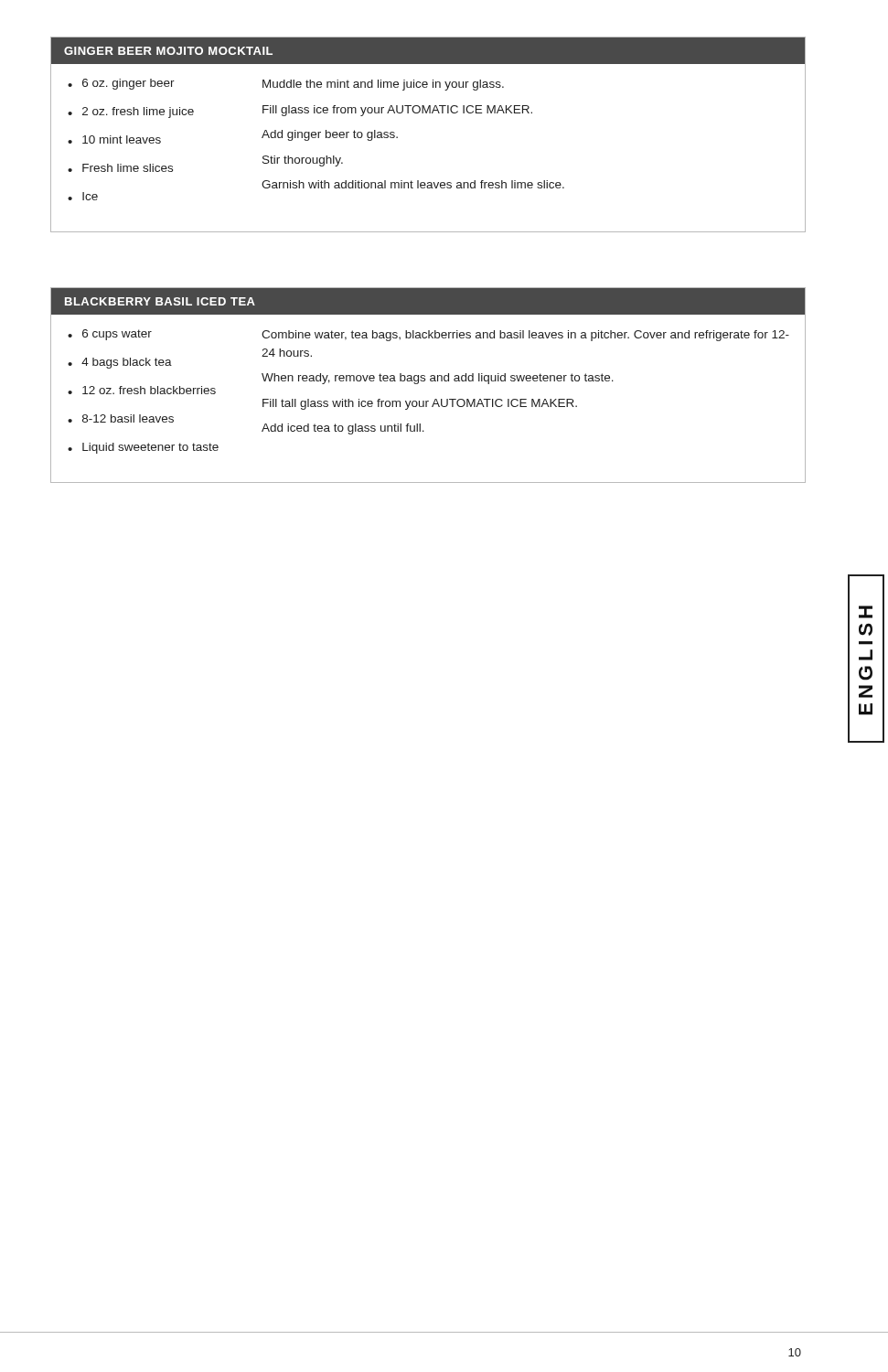The height and width of the screenshot is (1372, 888).
Task: Click where it says "Stir thoroughly."
Action: pos(303,159)
